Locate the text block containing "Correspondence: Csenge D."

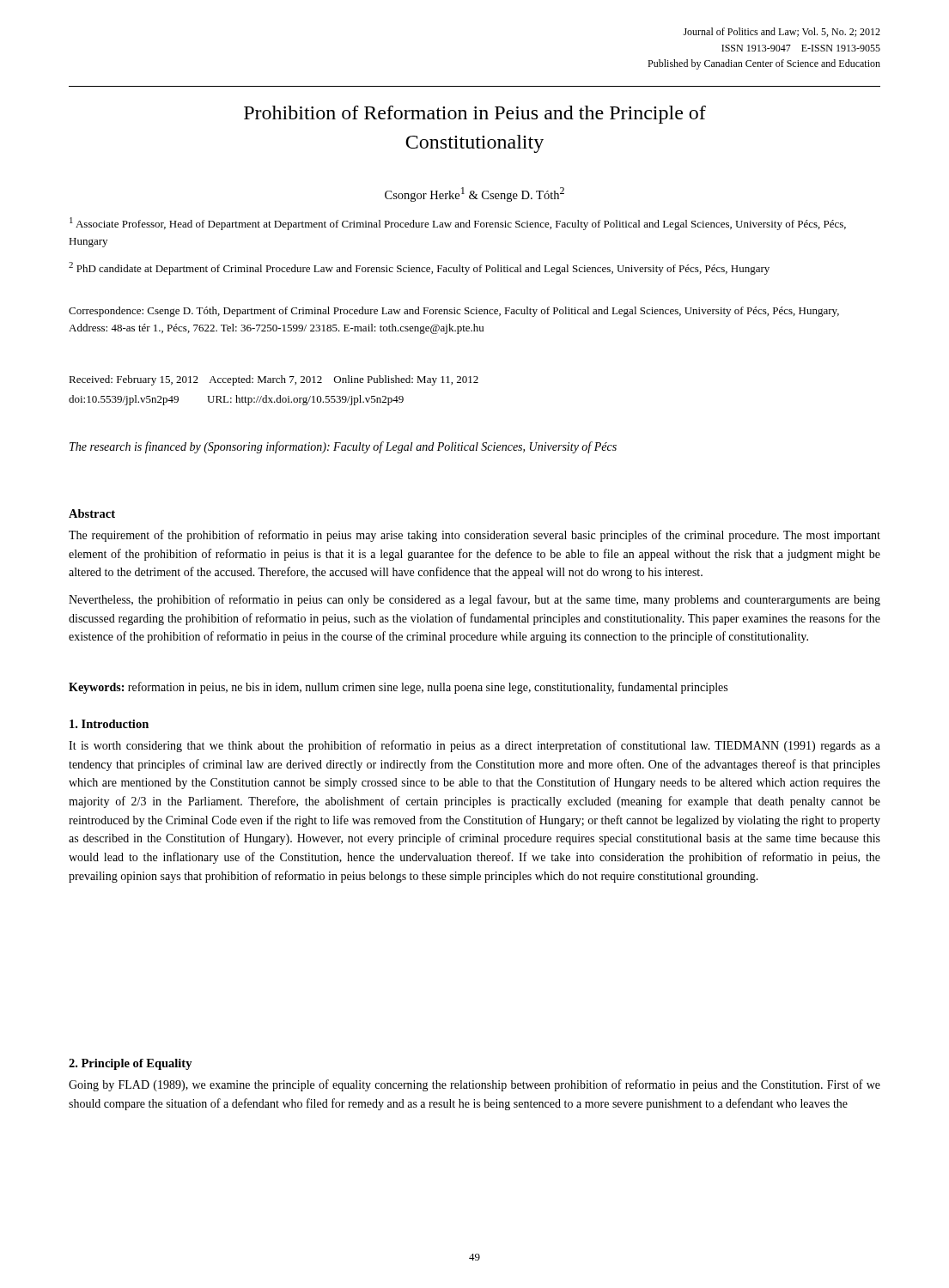click(x=454, y=319)
